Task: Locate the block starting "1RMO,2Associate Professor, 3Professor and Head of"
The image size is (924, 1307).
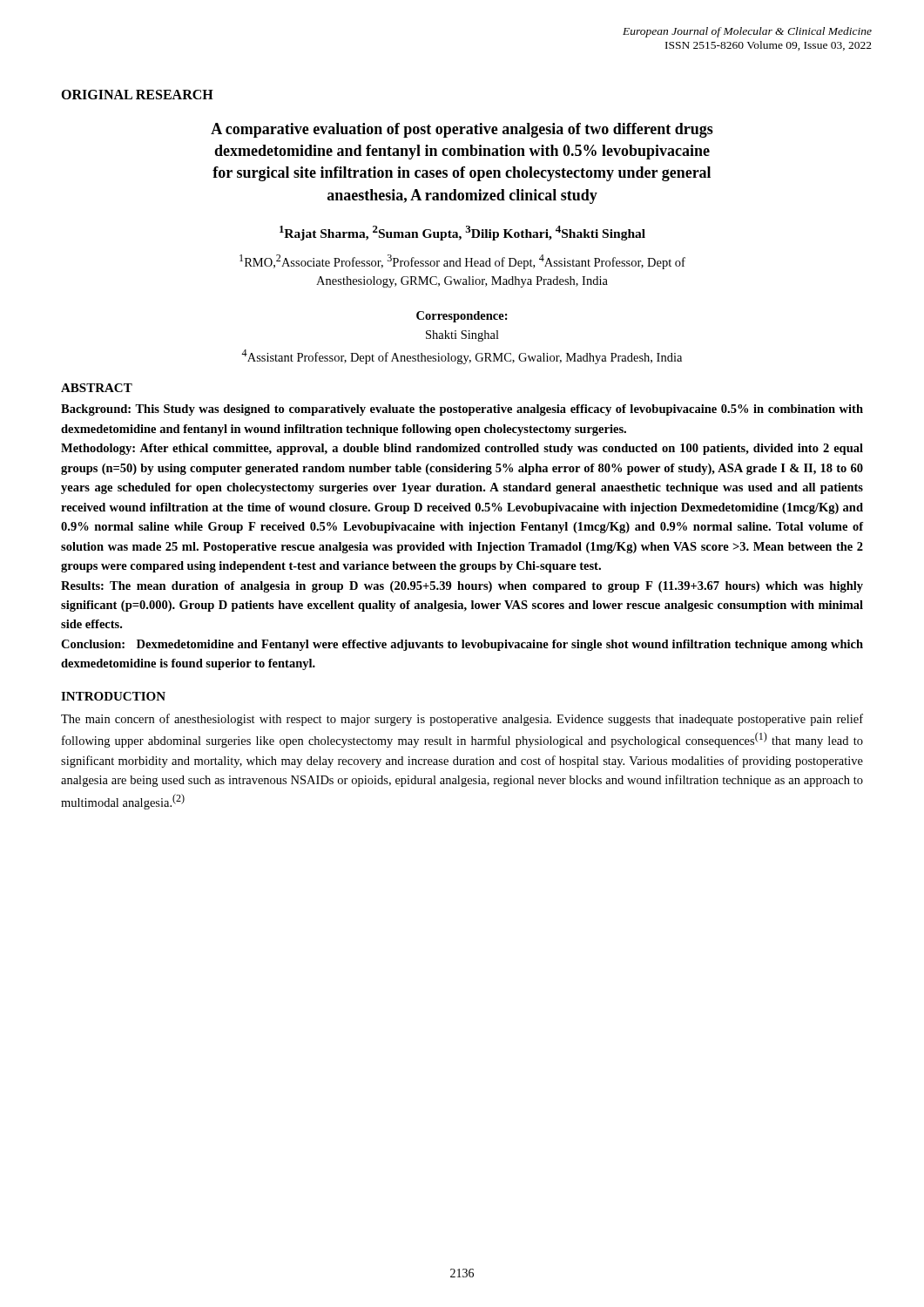Action: [x=462, y=270]
